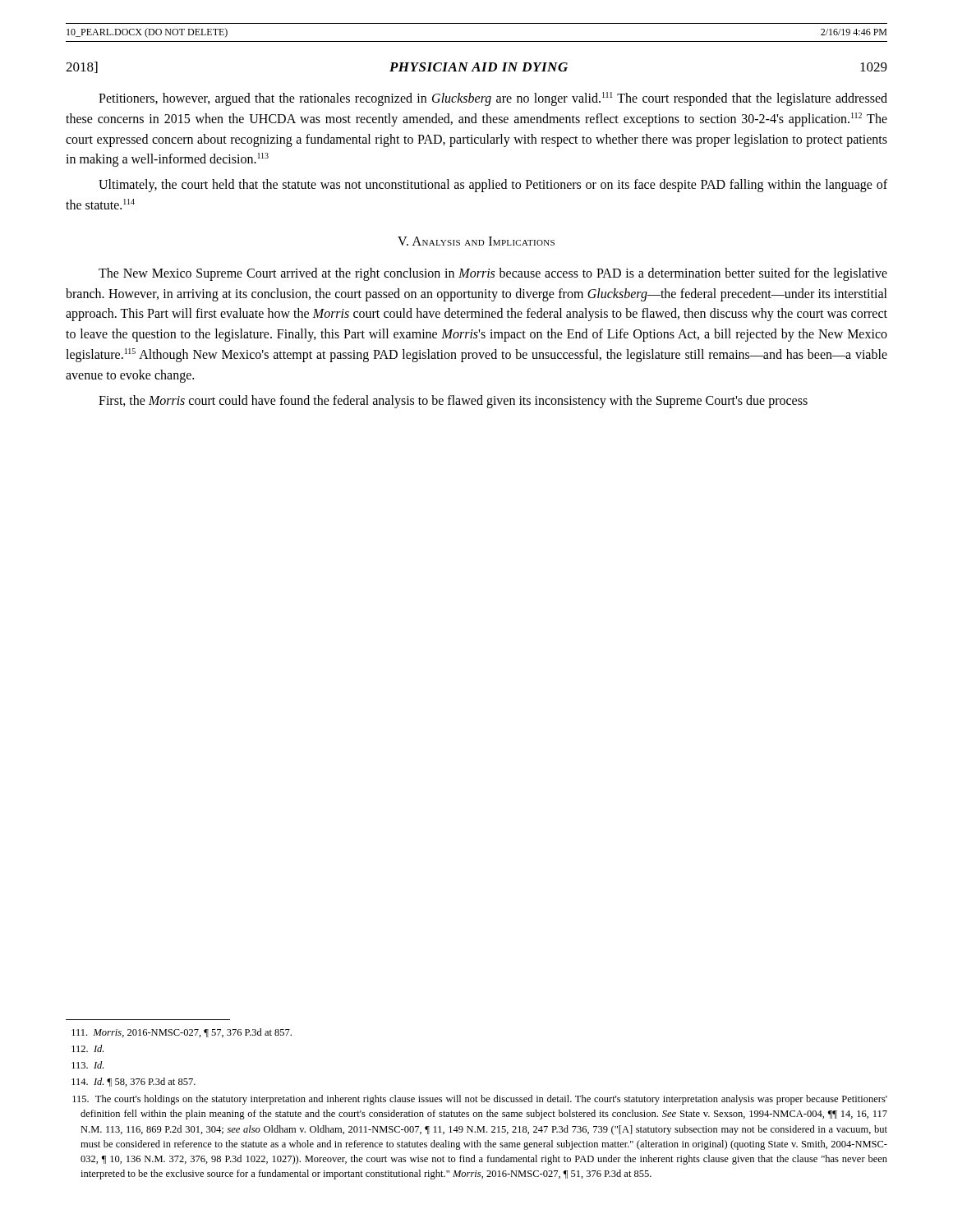Viewport: 953px width, 1232px height.
Task: Find the block on this page that starts "Id. ¶ 58,"
Action: (x=131, y=1082)
